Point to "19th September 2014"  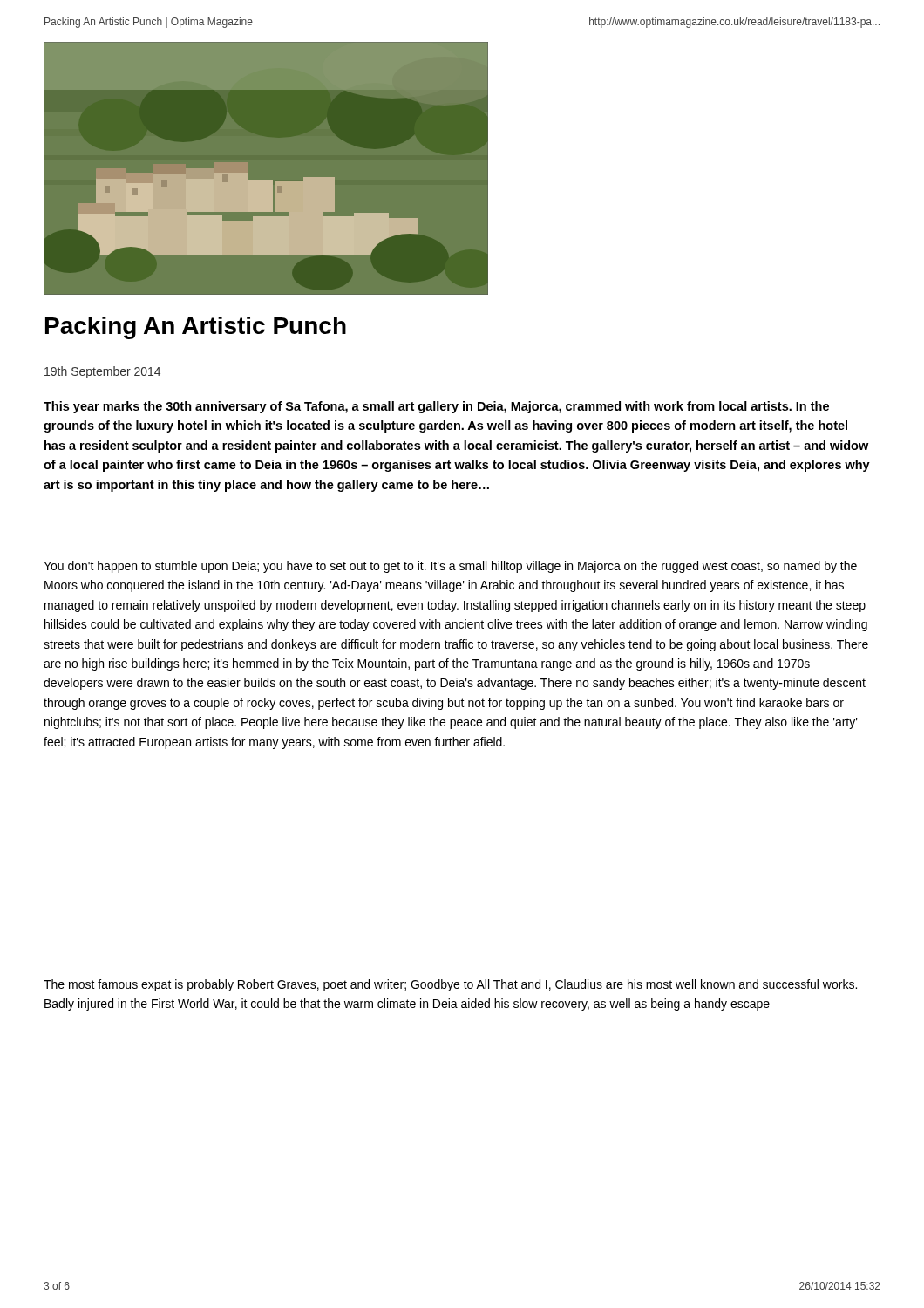pyautogui.click(x=102, y=371)
